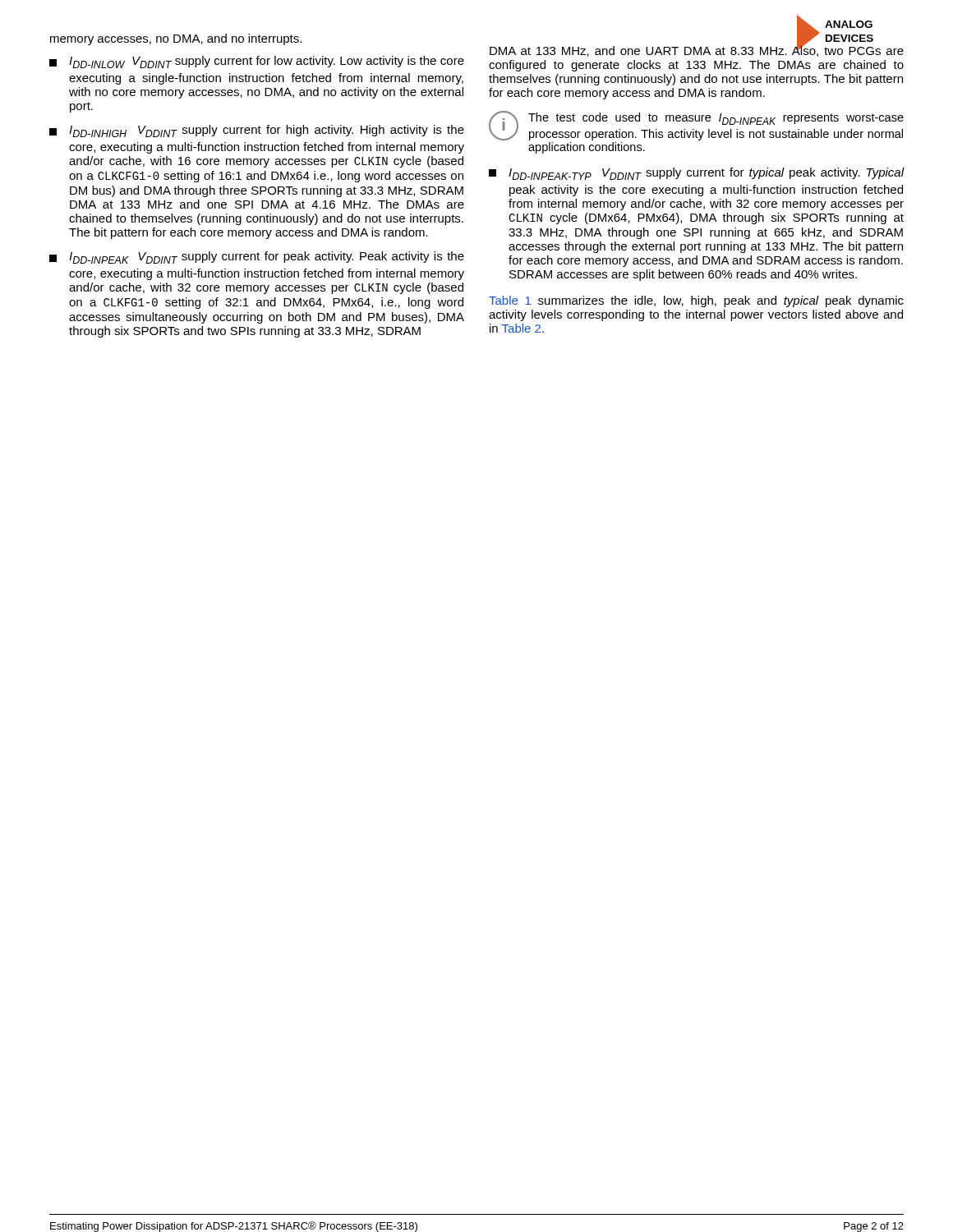Click on the region starting "Table 1 summarizes"

pyautogui.click(x=696, y=314)
